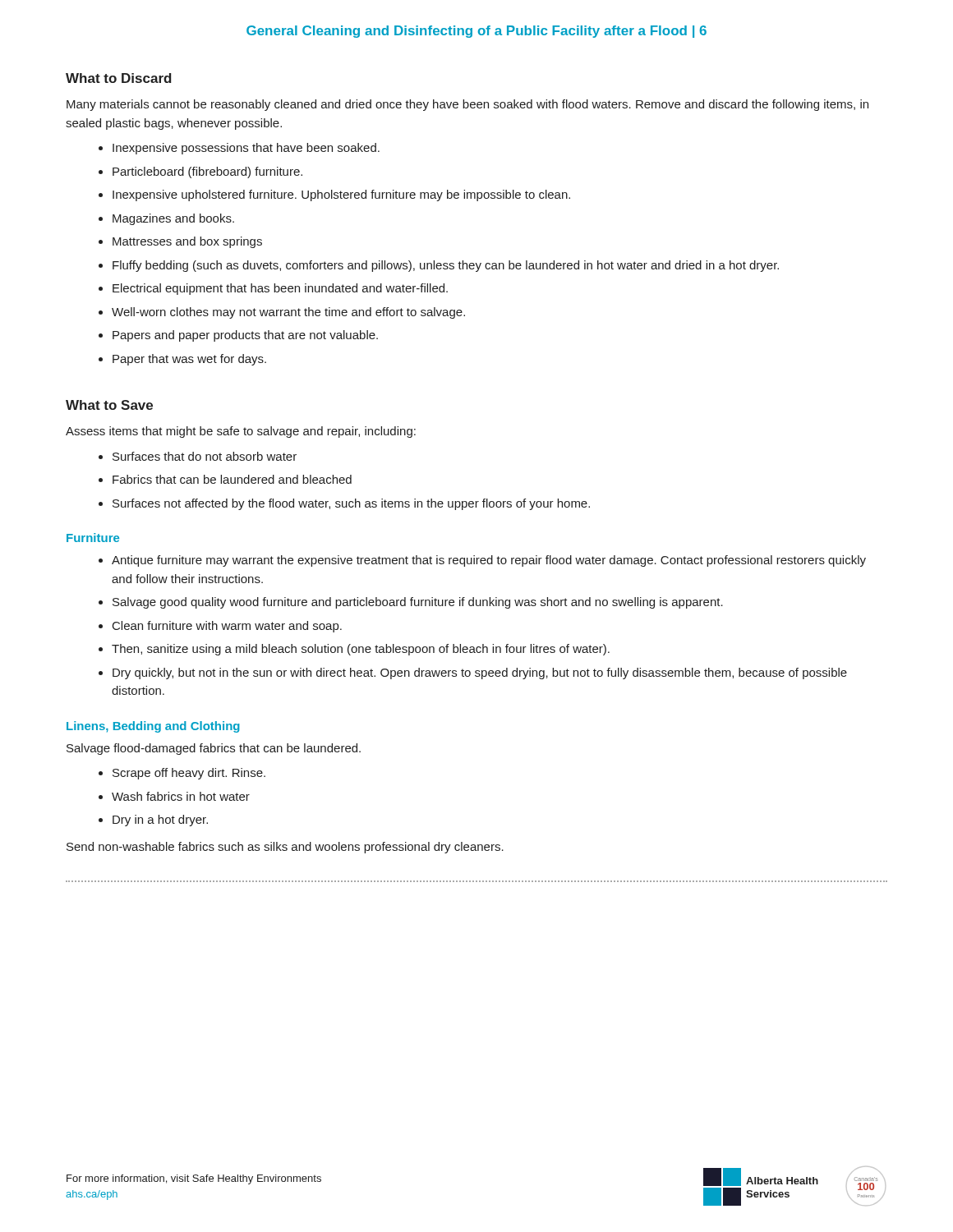Click where it says "Fabrics that can be laundered and bleached"
The width and height of the screenshot is (953, 1232).
tap(225, 479)
